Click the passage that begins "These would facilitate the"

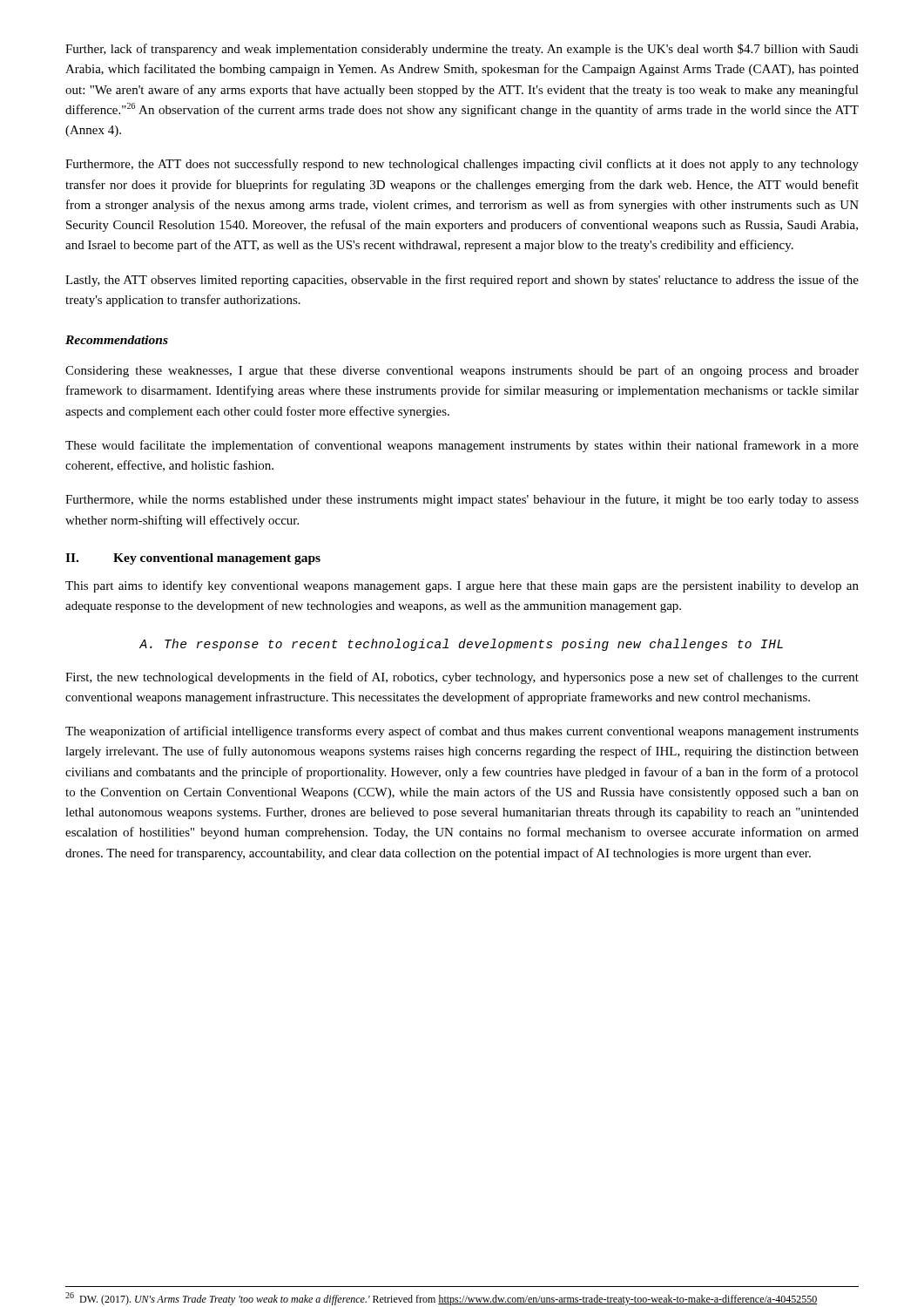click(462, 456)
